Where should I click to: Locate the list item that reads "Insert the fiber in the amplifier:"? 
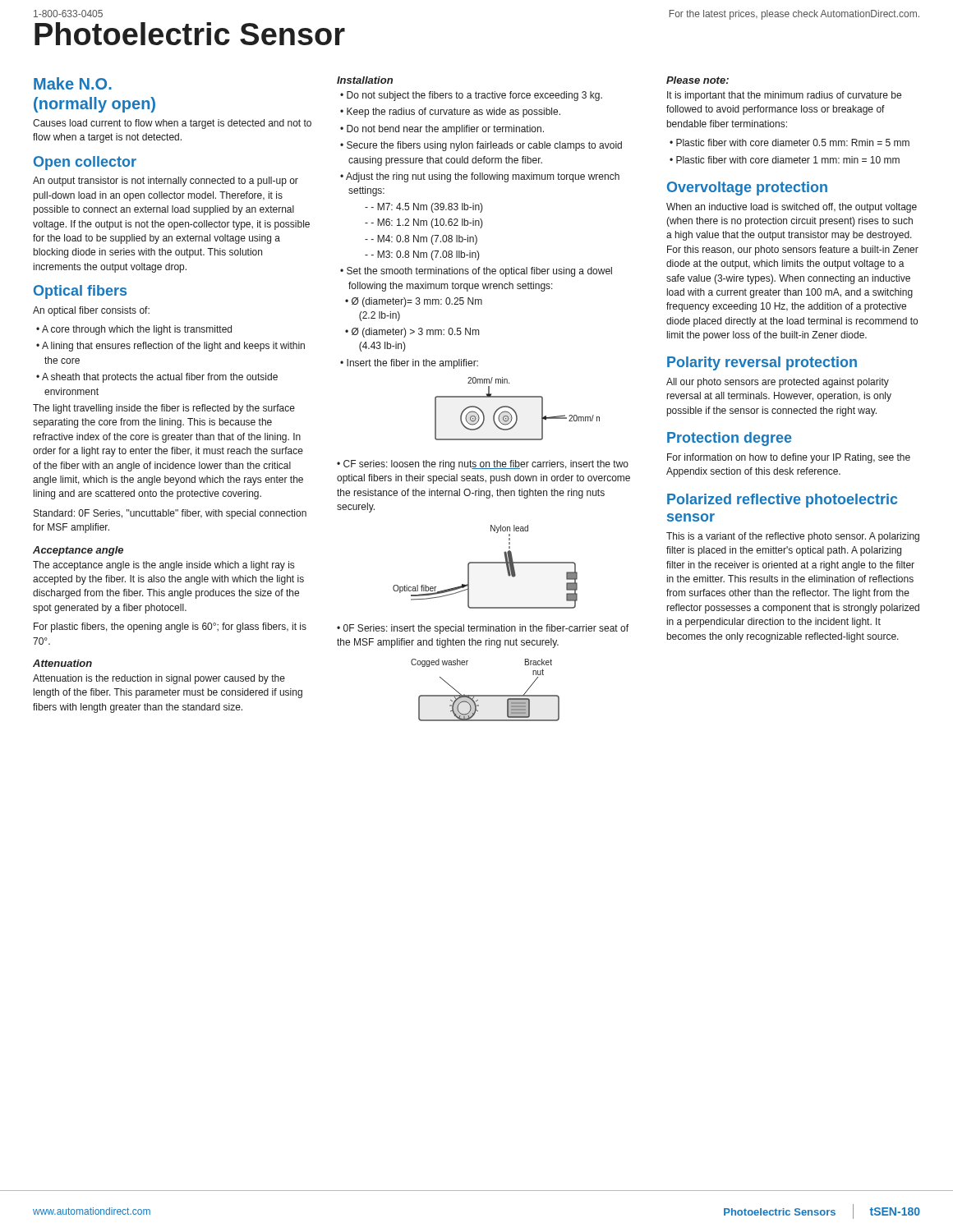pyautogui.click(x=413, y=363)
